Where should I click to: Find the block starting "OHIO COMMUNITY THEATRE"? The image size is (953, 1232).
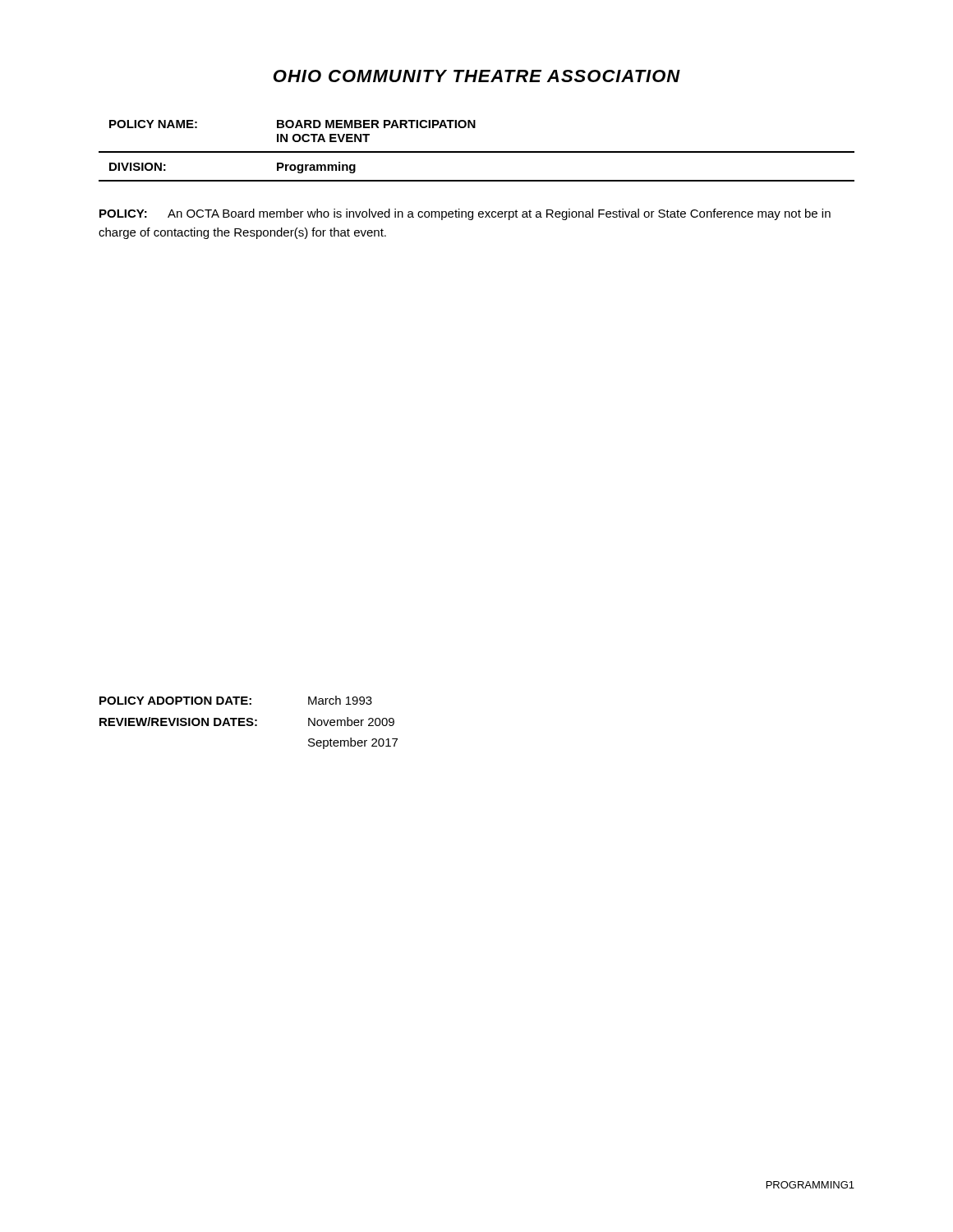[x=476, y=76]
